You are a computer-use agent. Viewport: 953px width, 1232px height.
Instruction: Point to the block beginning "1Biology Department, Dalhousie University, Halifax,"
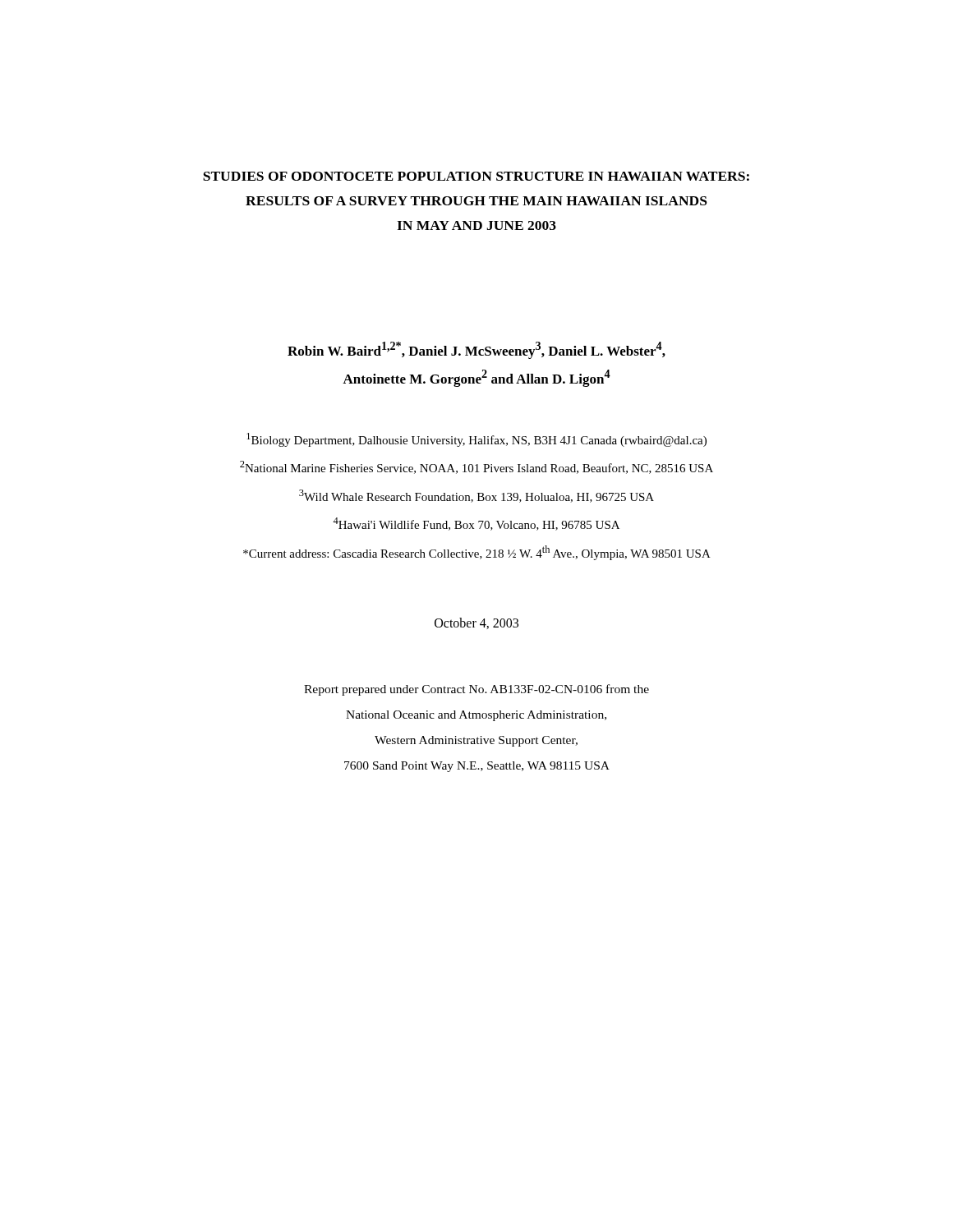click(476, 496)
